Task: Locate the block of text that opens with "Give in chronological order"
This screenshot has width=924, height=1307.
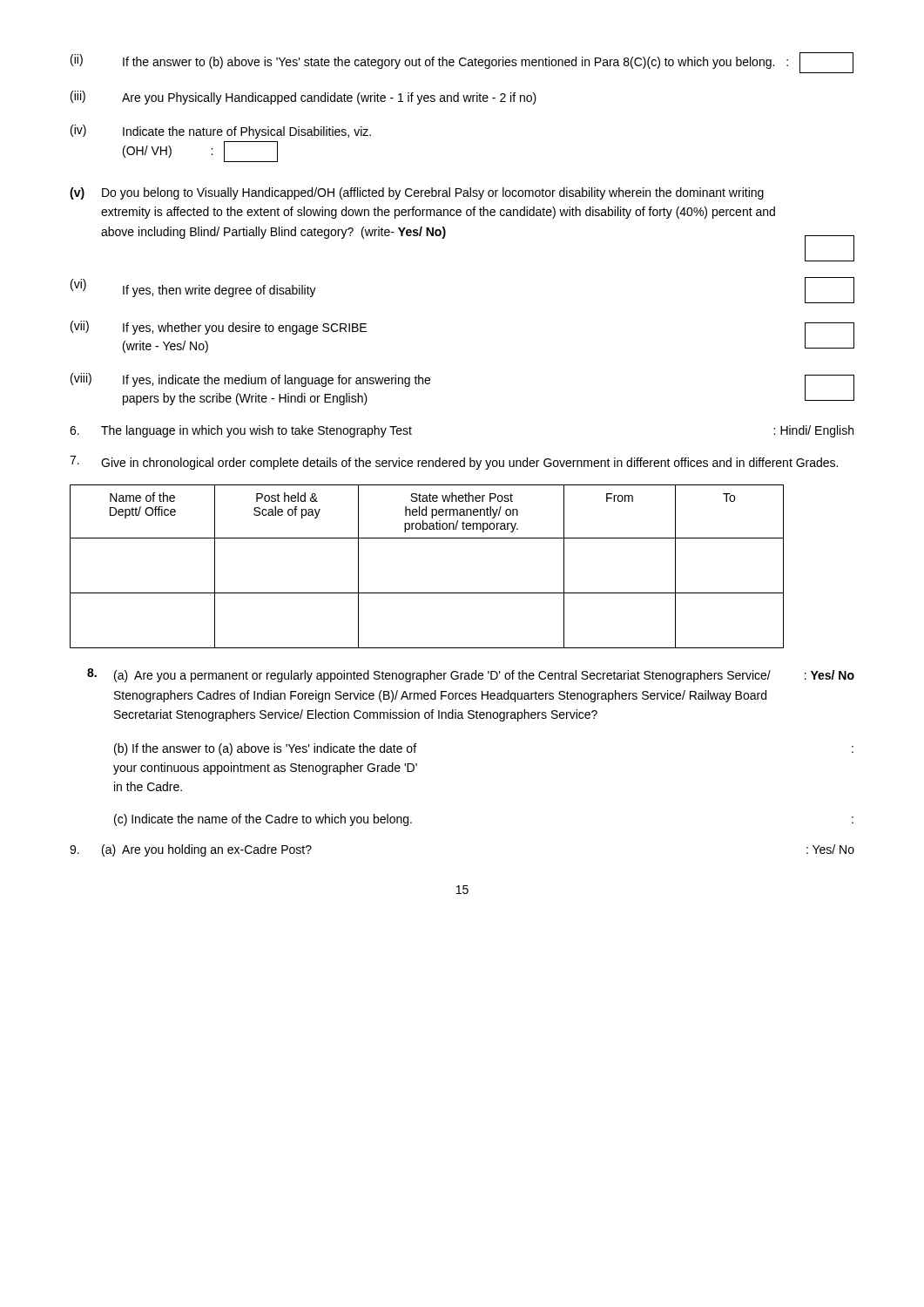Action: click(x=462, y=463)
